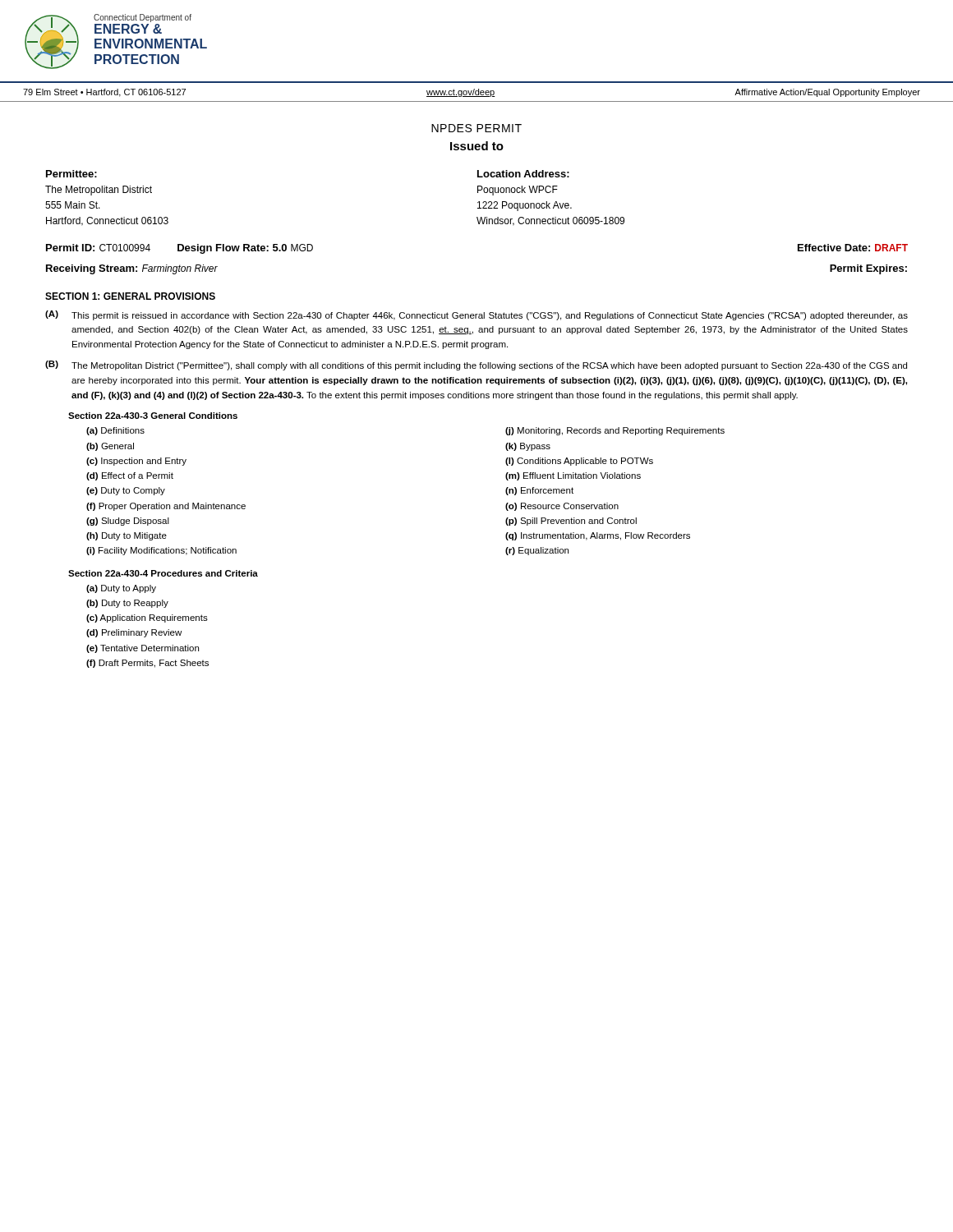Find "(r) Equalization" on this page
The height and width of the screenshot is (1232, 953).
click(x=537, y=551)
